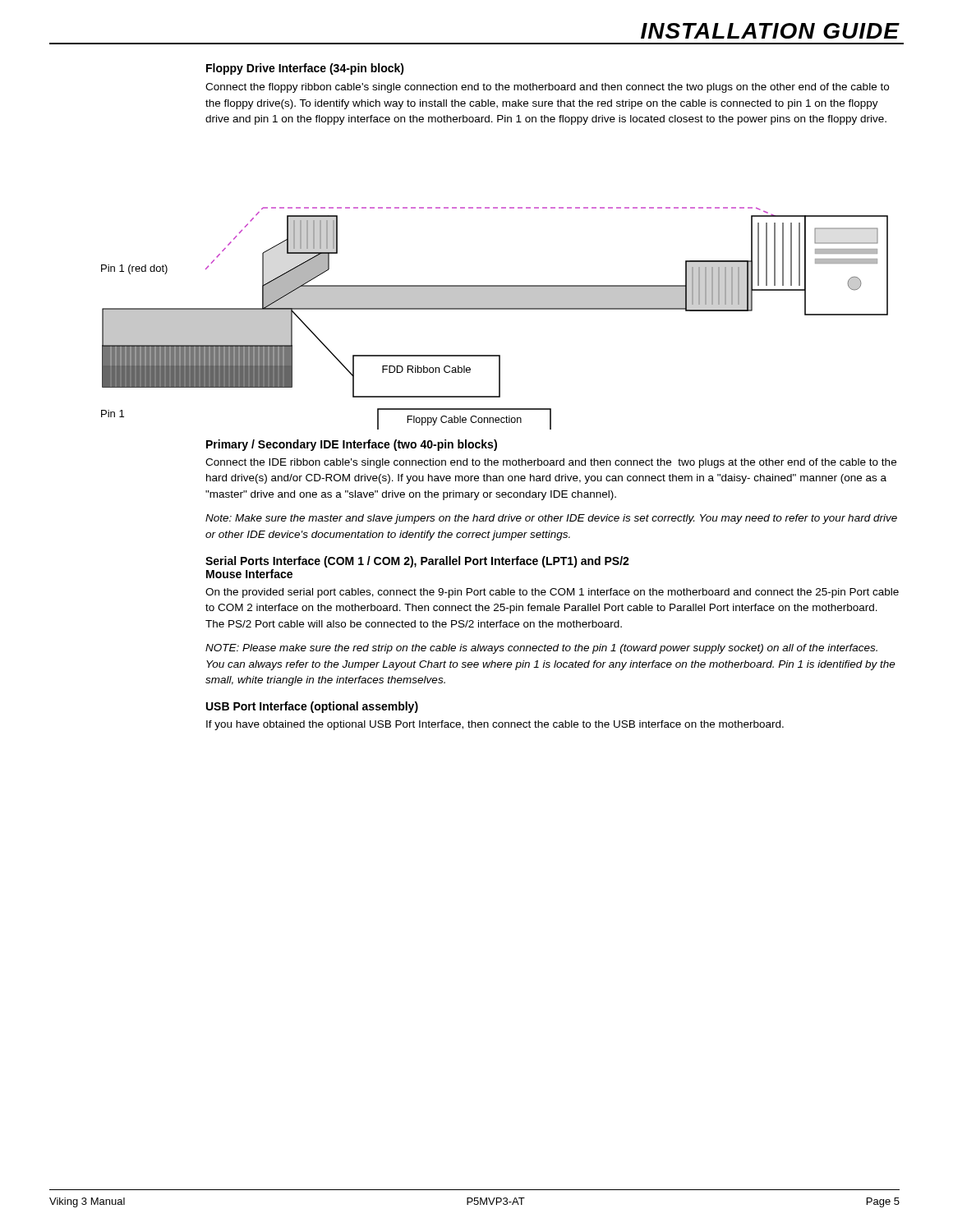Point to the passage starting "Connect the IDE ribbon cable's single connection"

(x=551, y=478)
